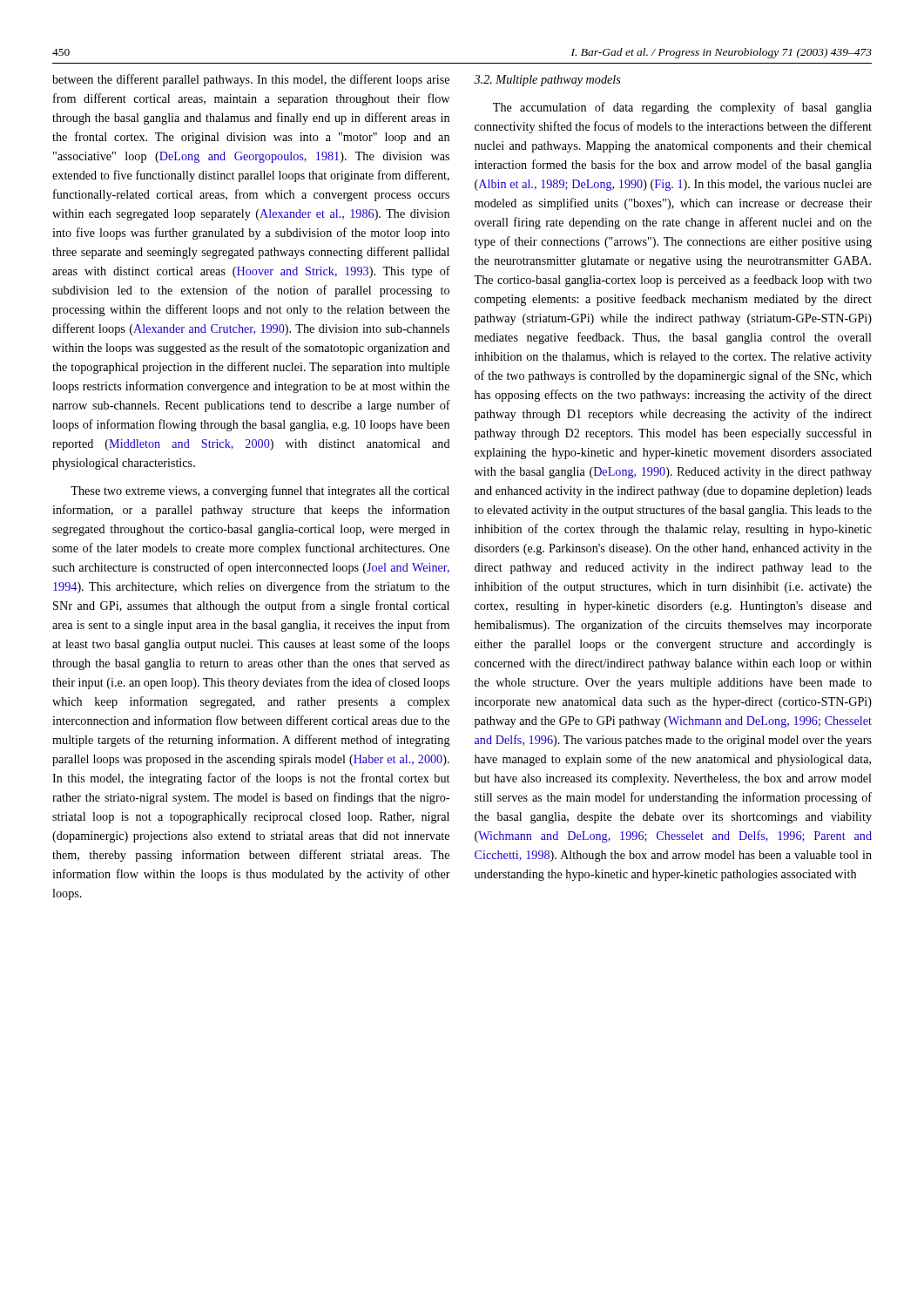The image size is (924, 1307).
Task: Click on the element starting "between the different parallel pathways. In this"
Action: [x=251, y=486]
